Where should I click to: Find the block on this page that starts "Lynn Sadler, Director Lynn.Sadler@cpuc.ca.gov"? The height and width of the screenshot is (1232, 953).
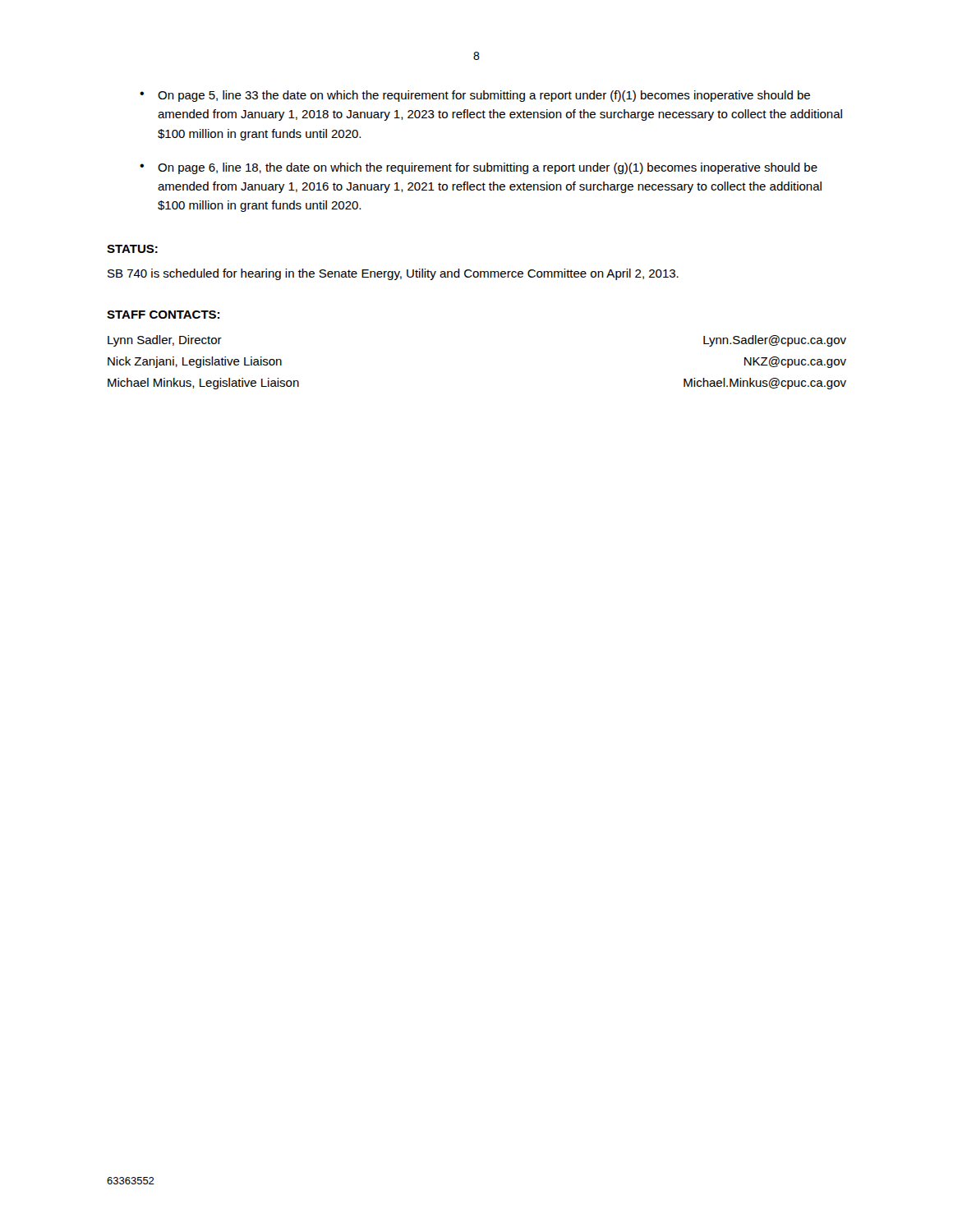(x=165, y=340)
